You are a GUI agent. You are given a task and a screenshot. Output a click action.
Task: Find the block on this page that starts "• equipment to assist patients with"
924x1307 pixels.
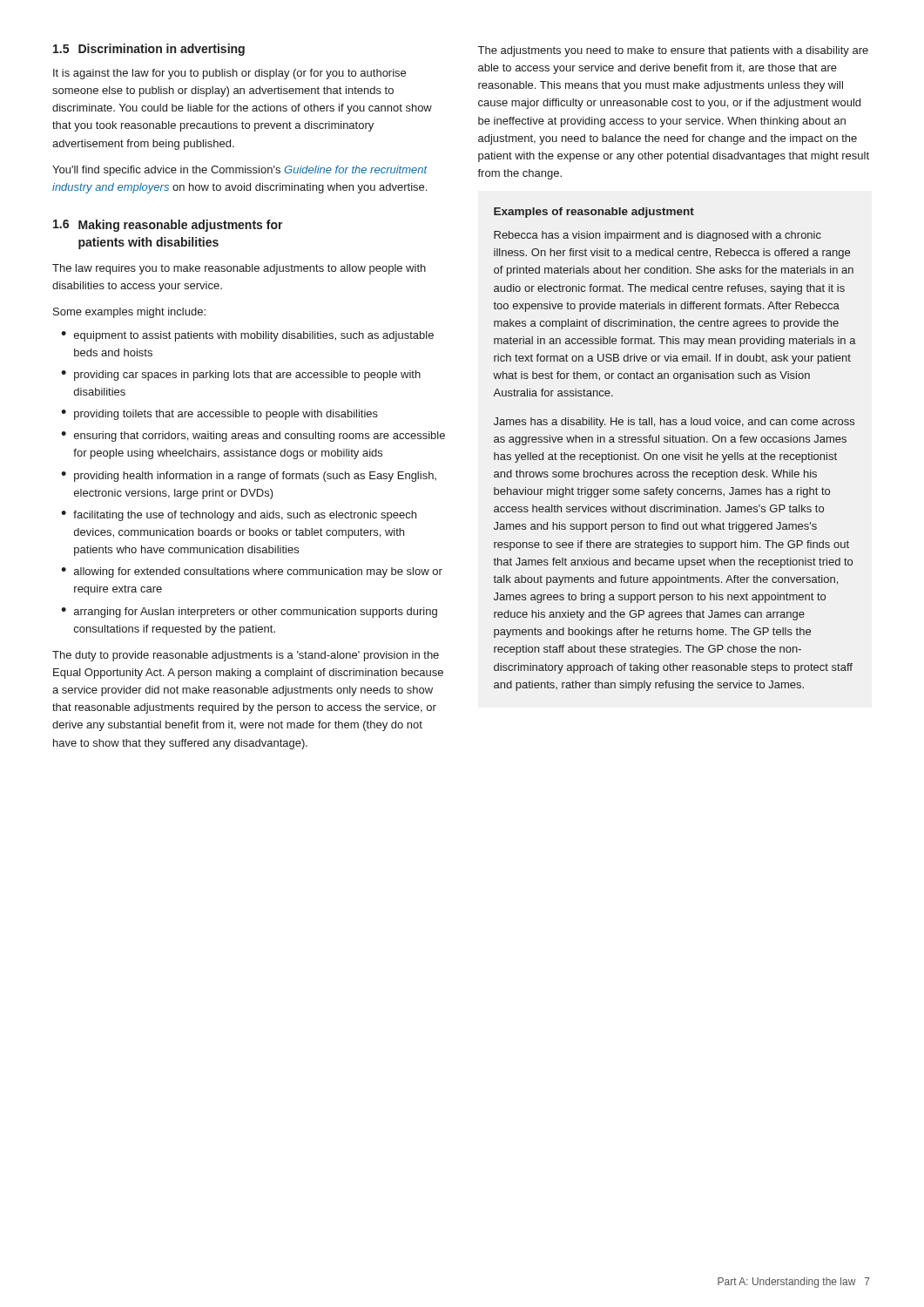(254, 344)
